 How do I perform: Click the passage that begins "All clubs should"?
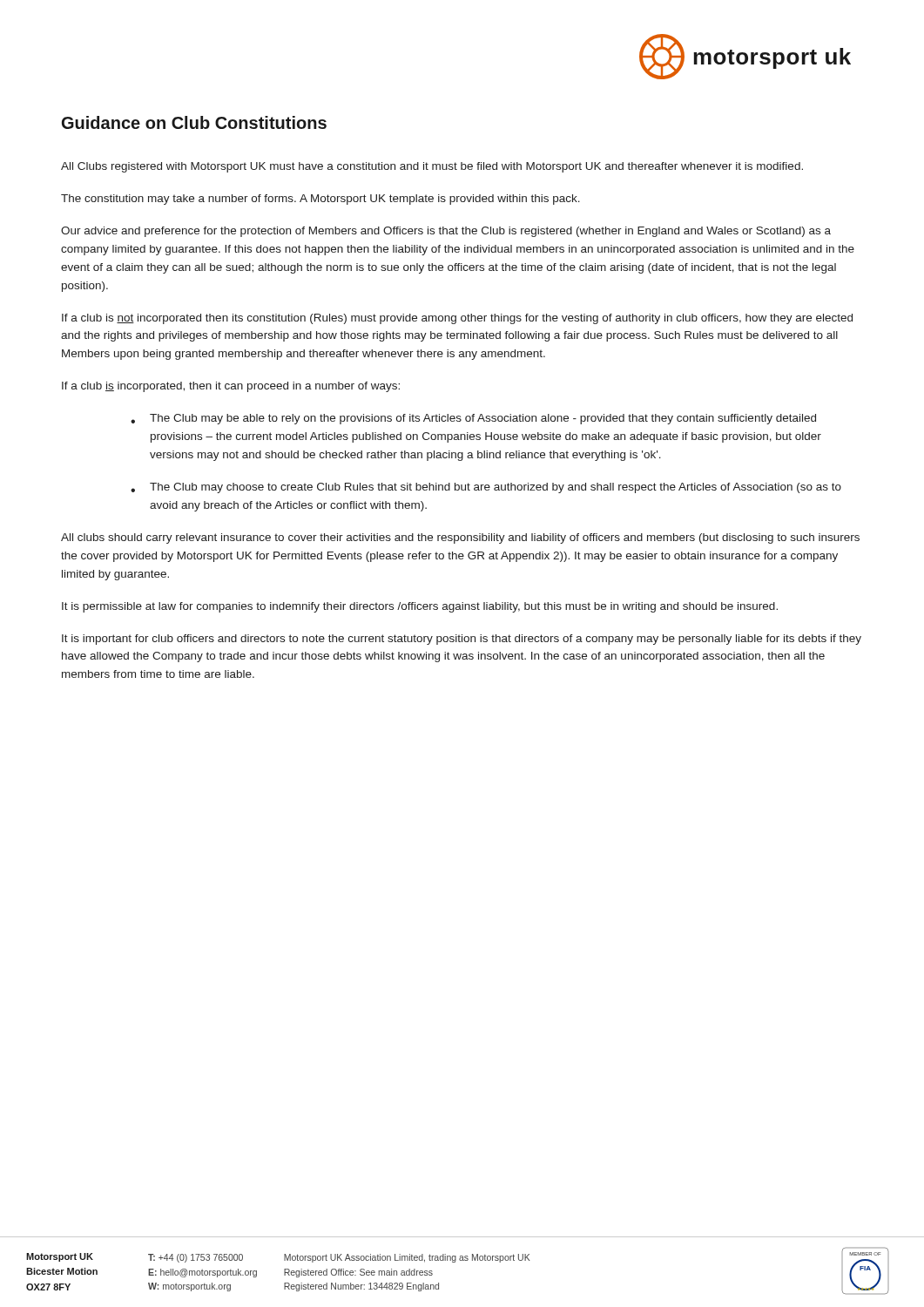[x=460, y=555]
